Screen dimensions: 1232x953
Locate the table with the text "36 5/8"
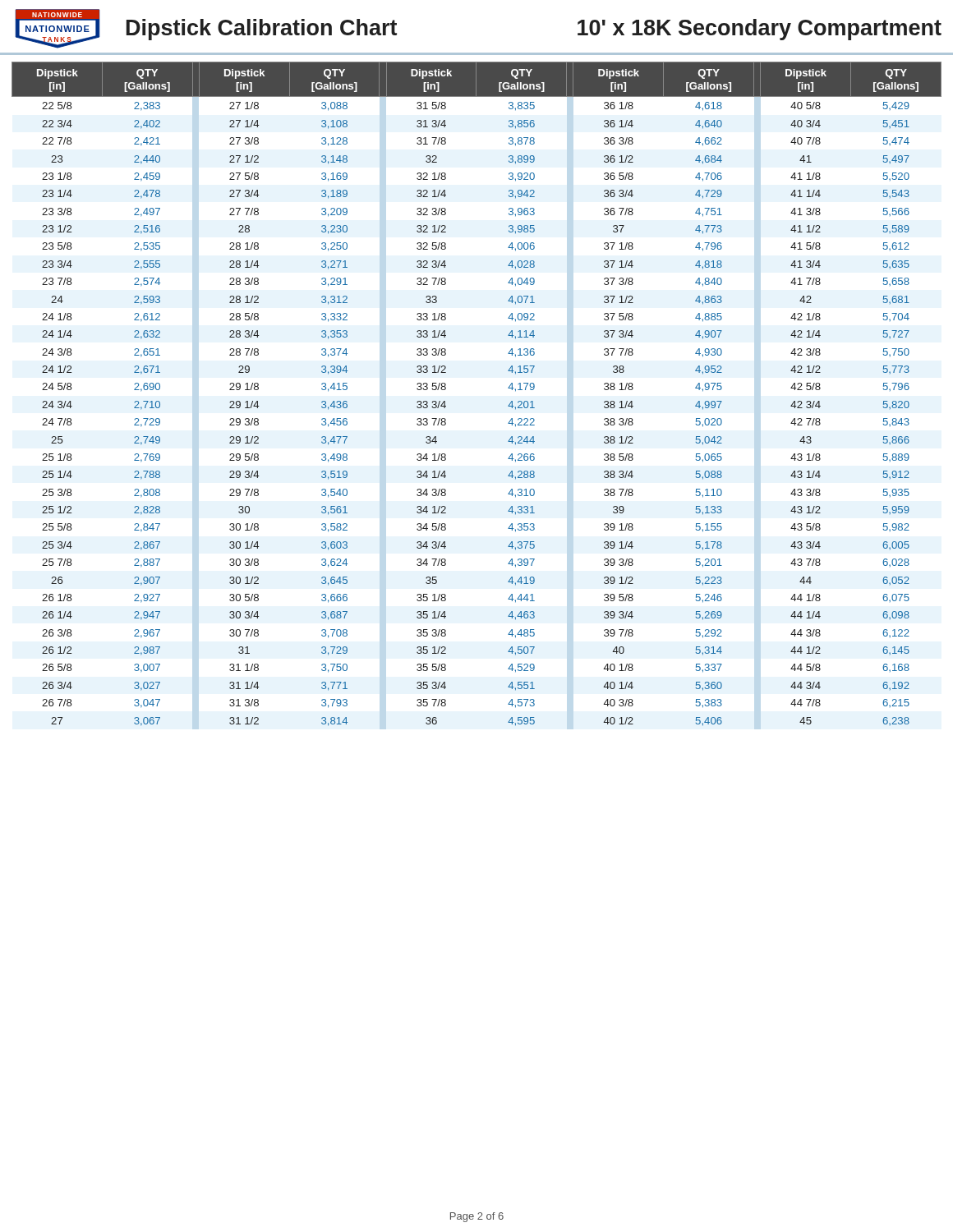coord(476,395)
